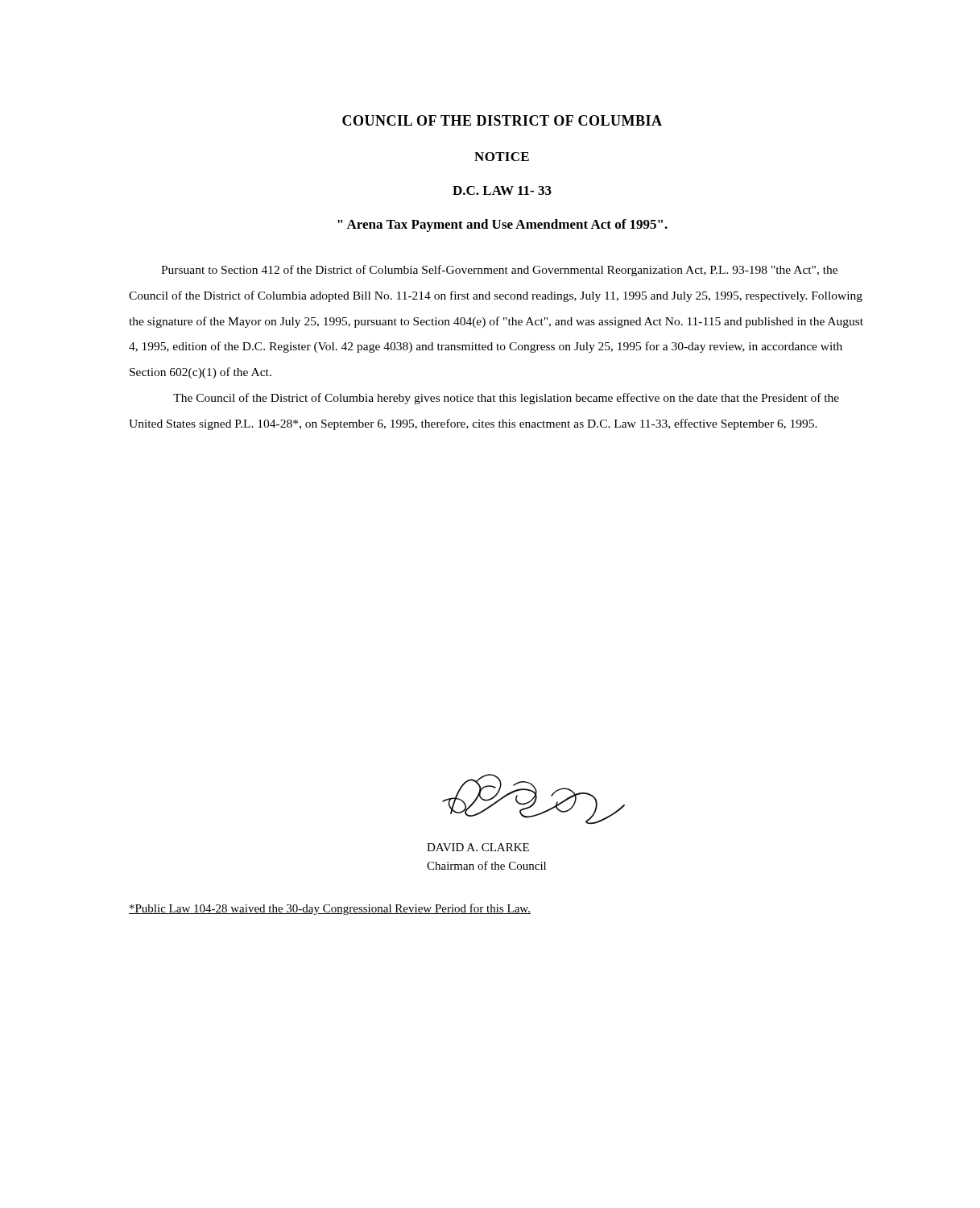Locate the text "DAVID A. CLARKE Chairman of the Council"
The width and height of the screenshot is (980, 1208).
click(487, 856)
